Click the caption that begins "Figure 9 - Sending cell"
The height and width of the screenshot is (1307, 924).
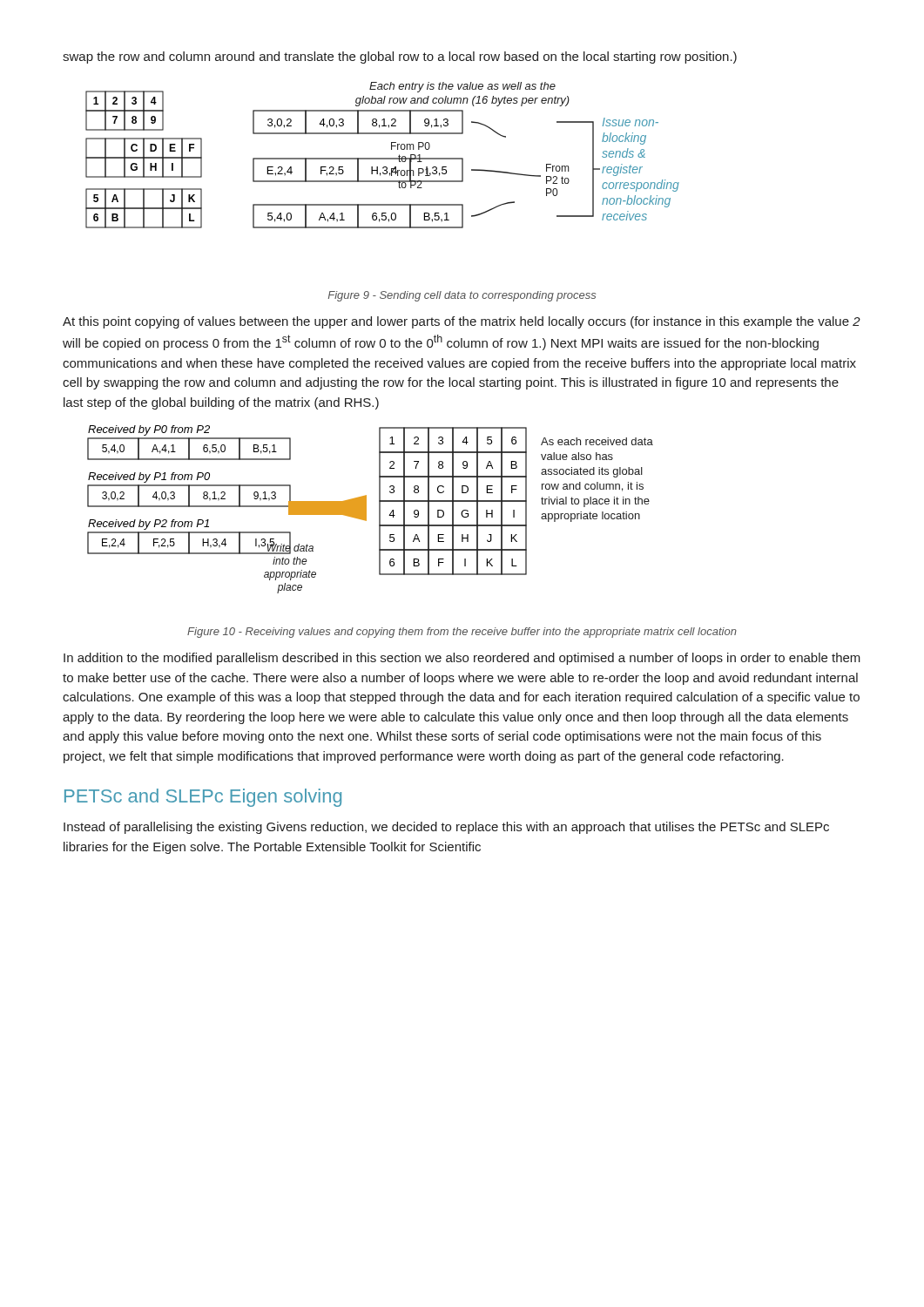click(x=462, y=294)
